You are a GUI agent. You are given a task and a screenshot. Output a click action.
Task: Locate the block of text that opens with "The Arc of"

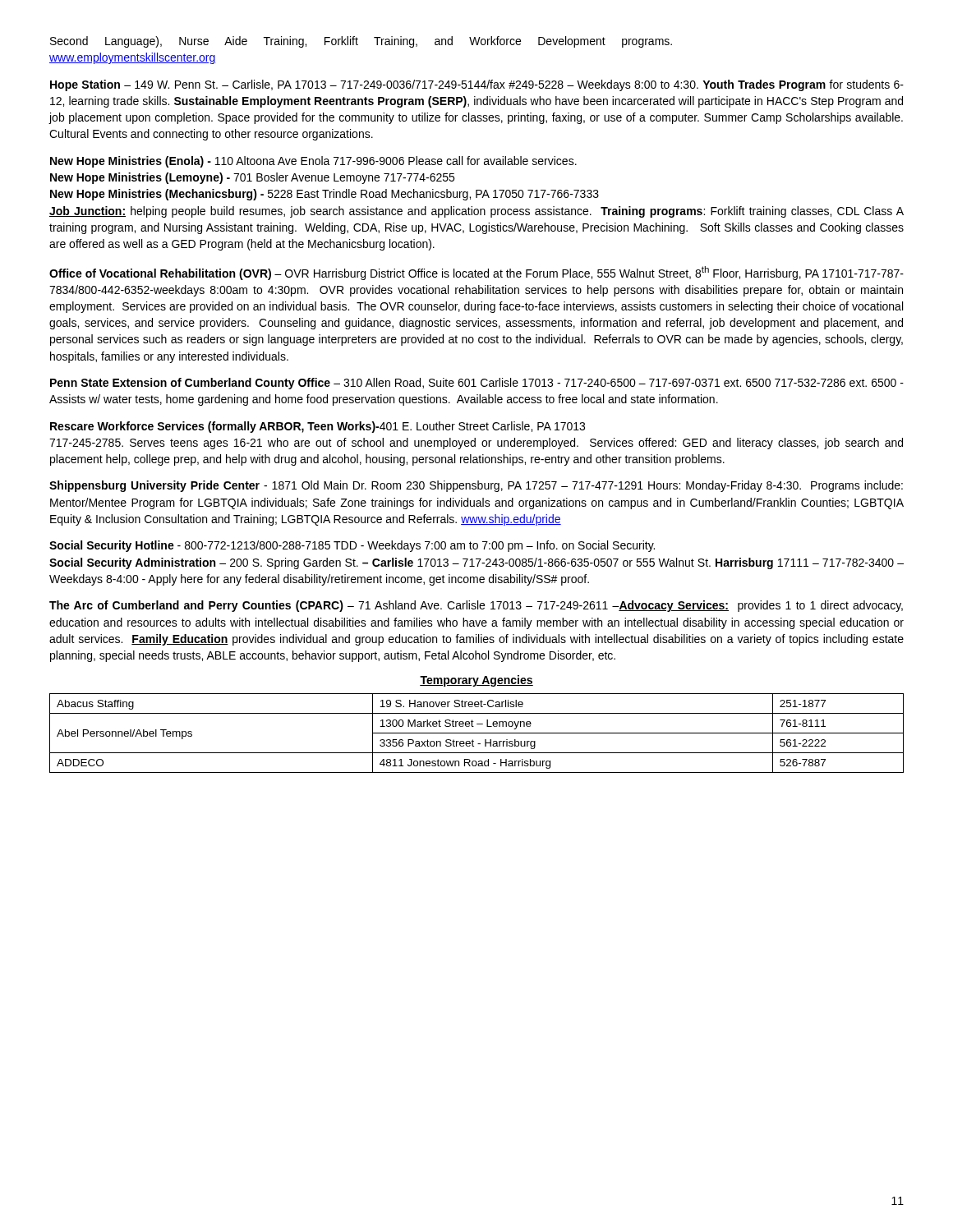(x=476, y=631)
